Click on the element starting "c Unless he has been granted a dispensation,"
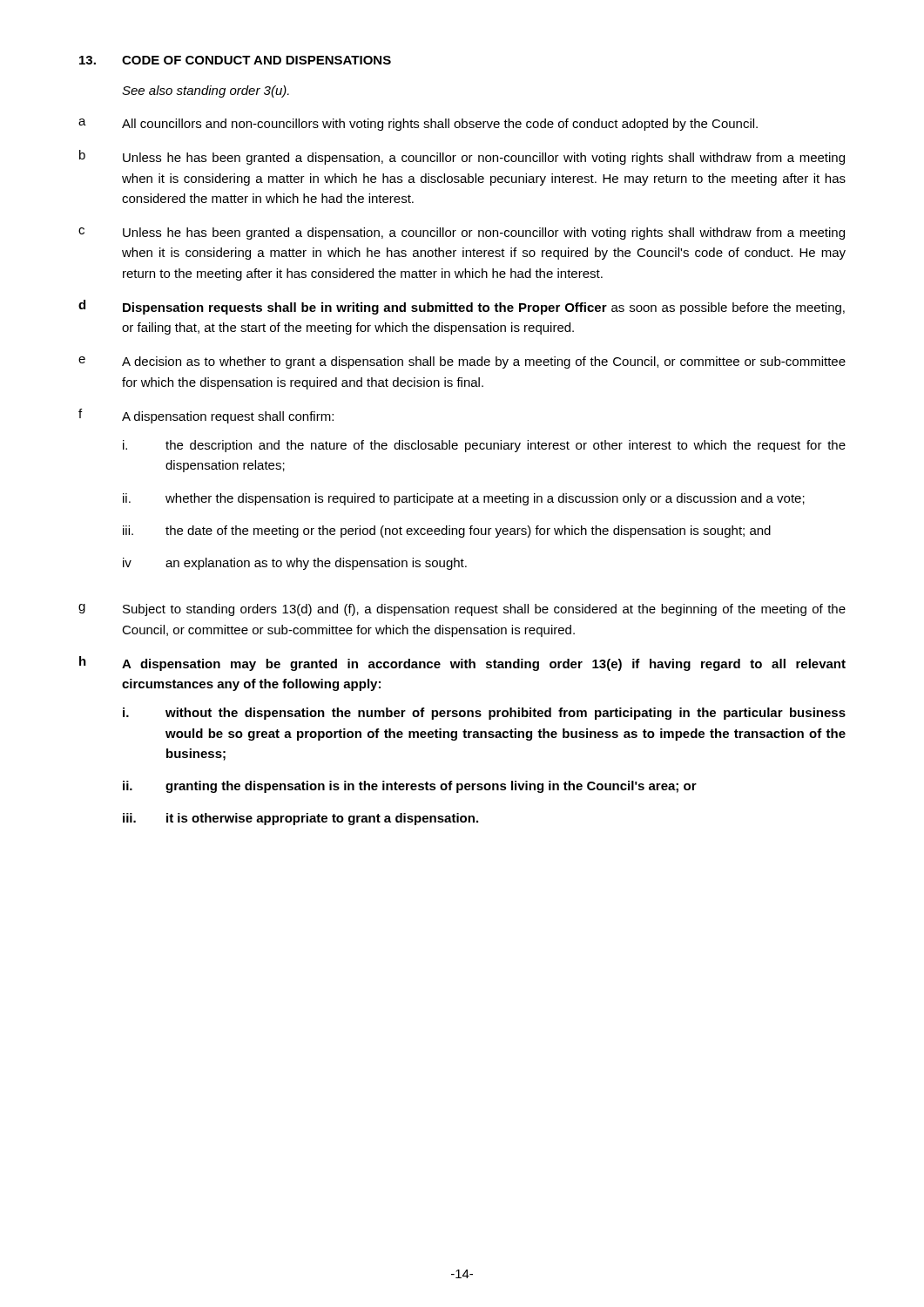924x1307 pixels. pos(462,253)
